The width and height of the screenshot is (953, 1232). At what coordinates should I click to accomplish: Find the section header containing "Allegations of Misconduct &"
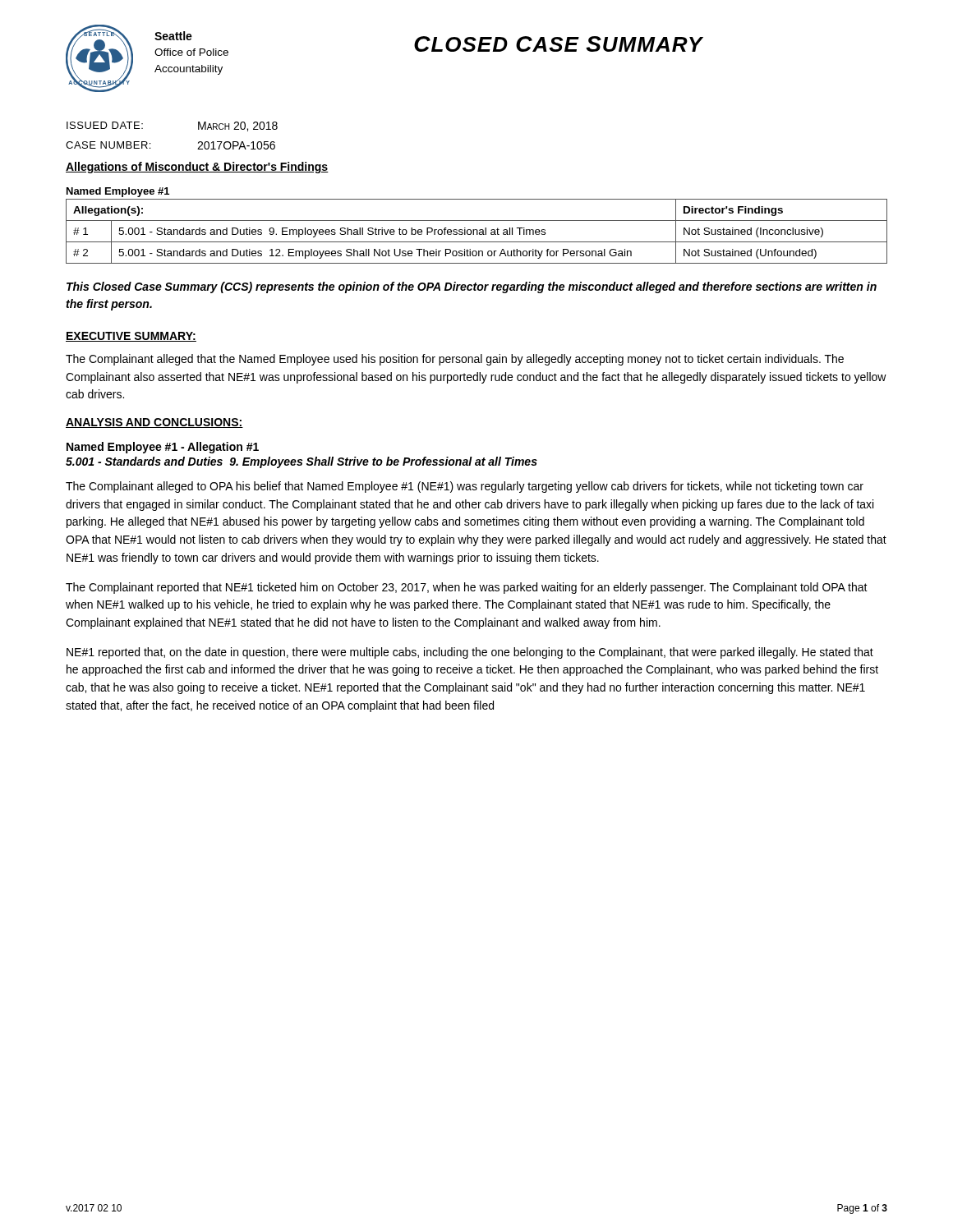[x=197, y=167]
